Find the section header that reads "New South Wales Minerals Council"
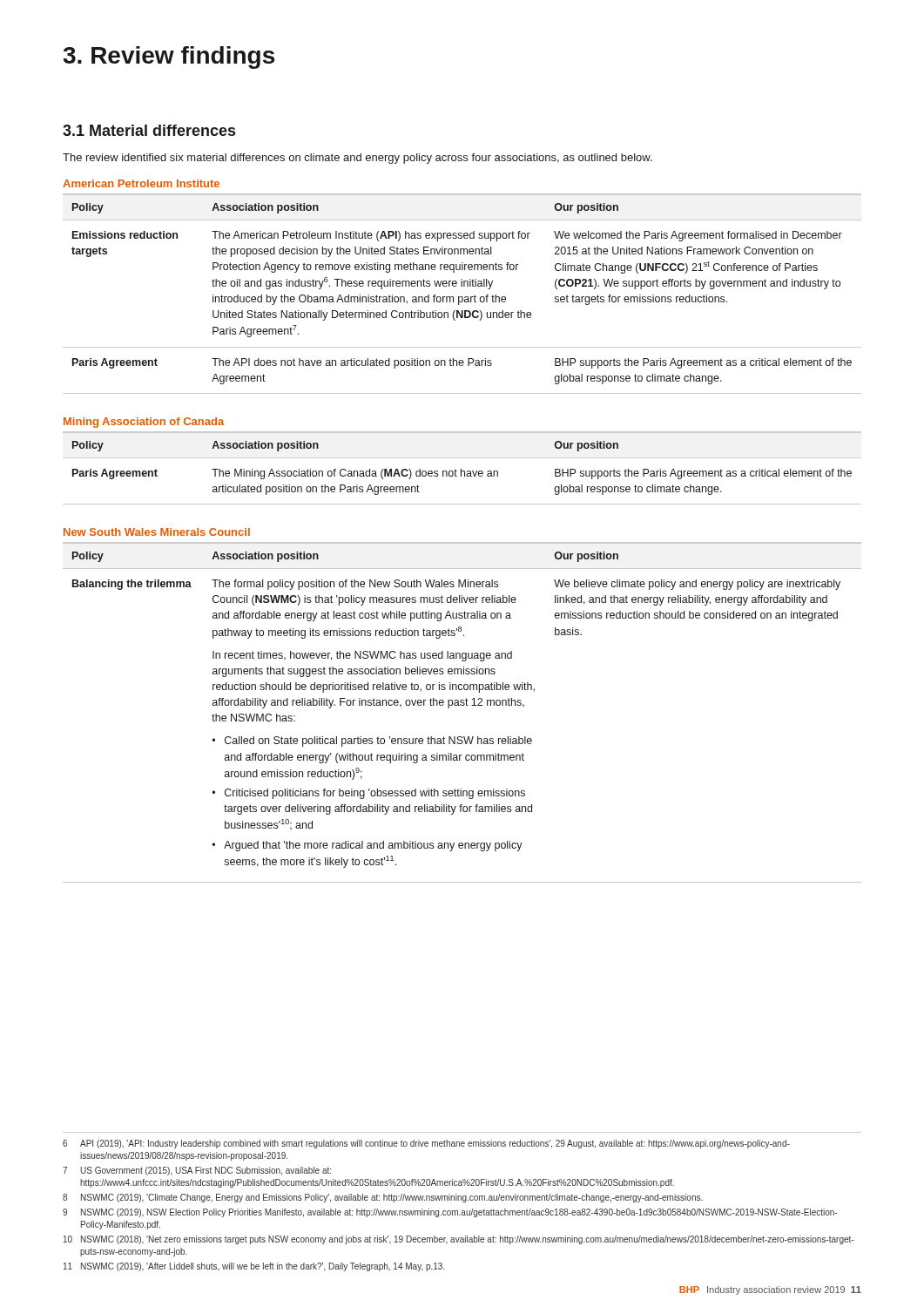 coord(462,532)
